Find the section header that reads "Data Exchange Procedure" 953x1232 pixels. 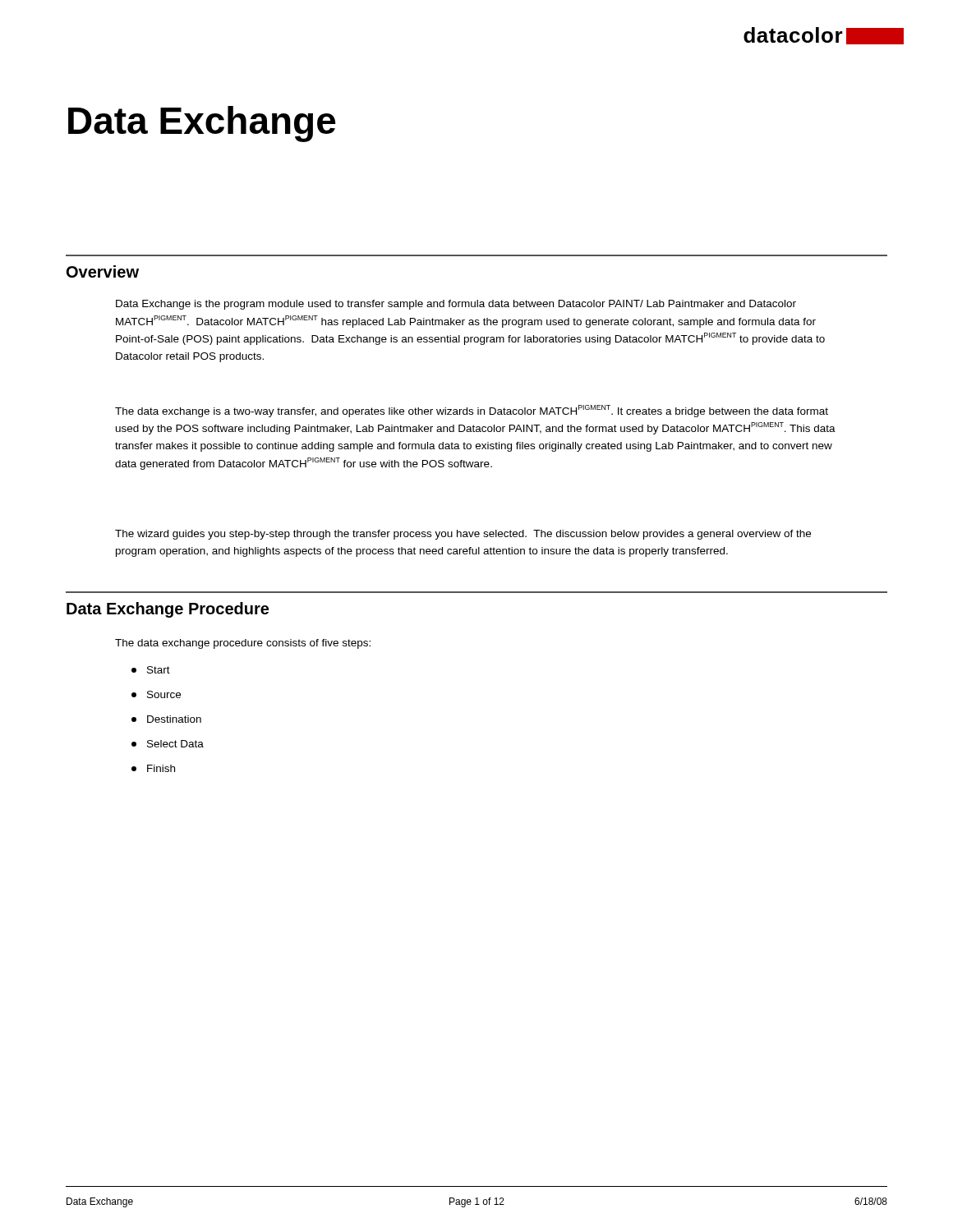168,609
